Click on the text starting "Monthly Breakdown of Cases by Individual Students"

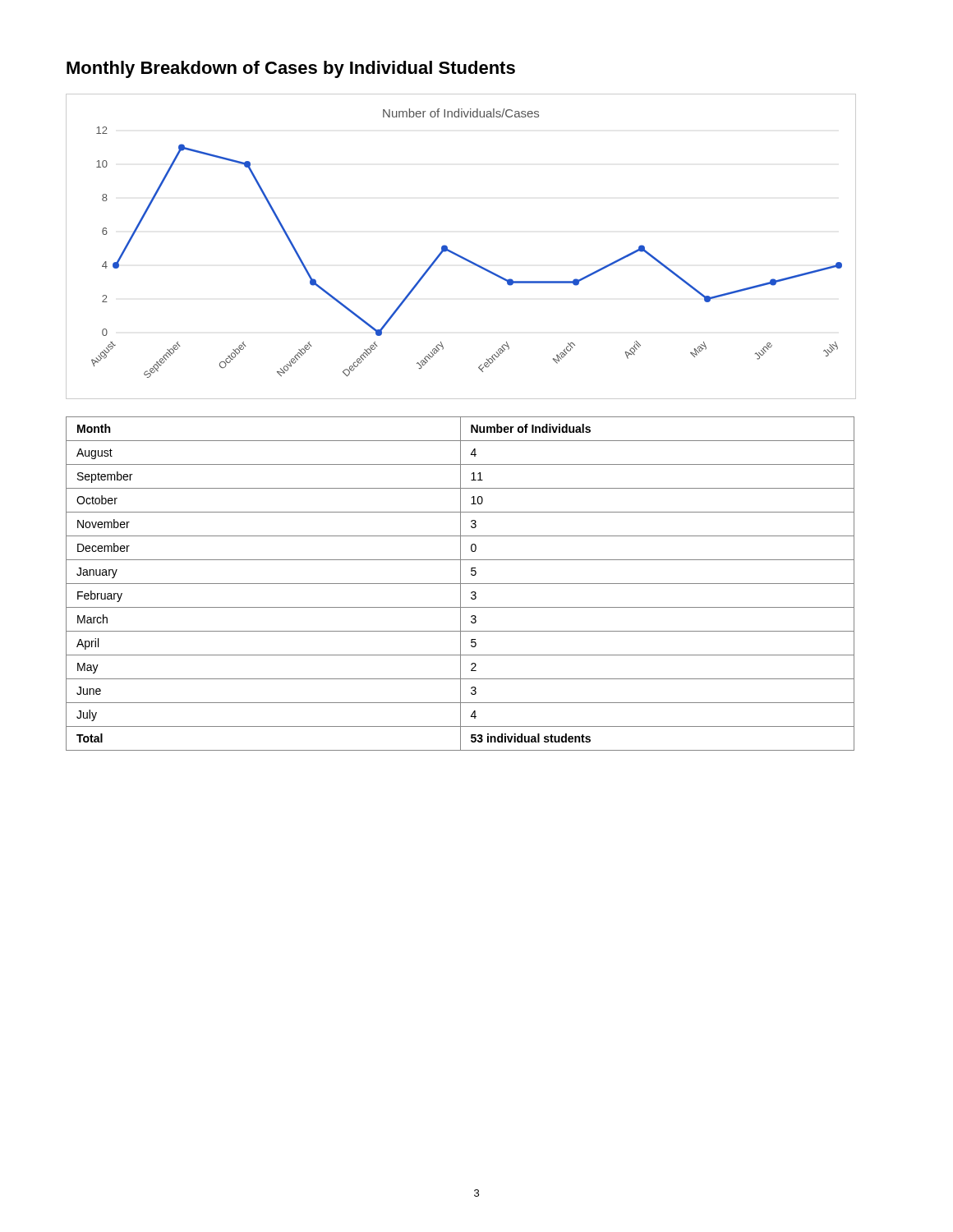[x=291, y=68]
